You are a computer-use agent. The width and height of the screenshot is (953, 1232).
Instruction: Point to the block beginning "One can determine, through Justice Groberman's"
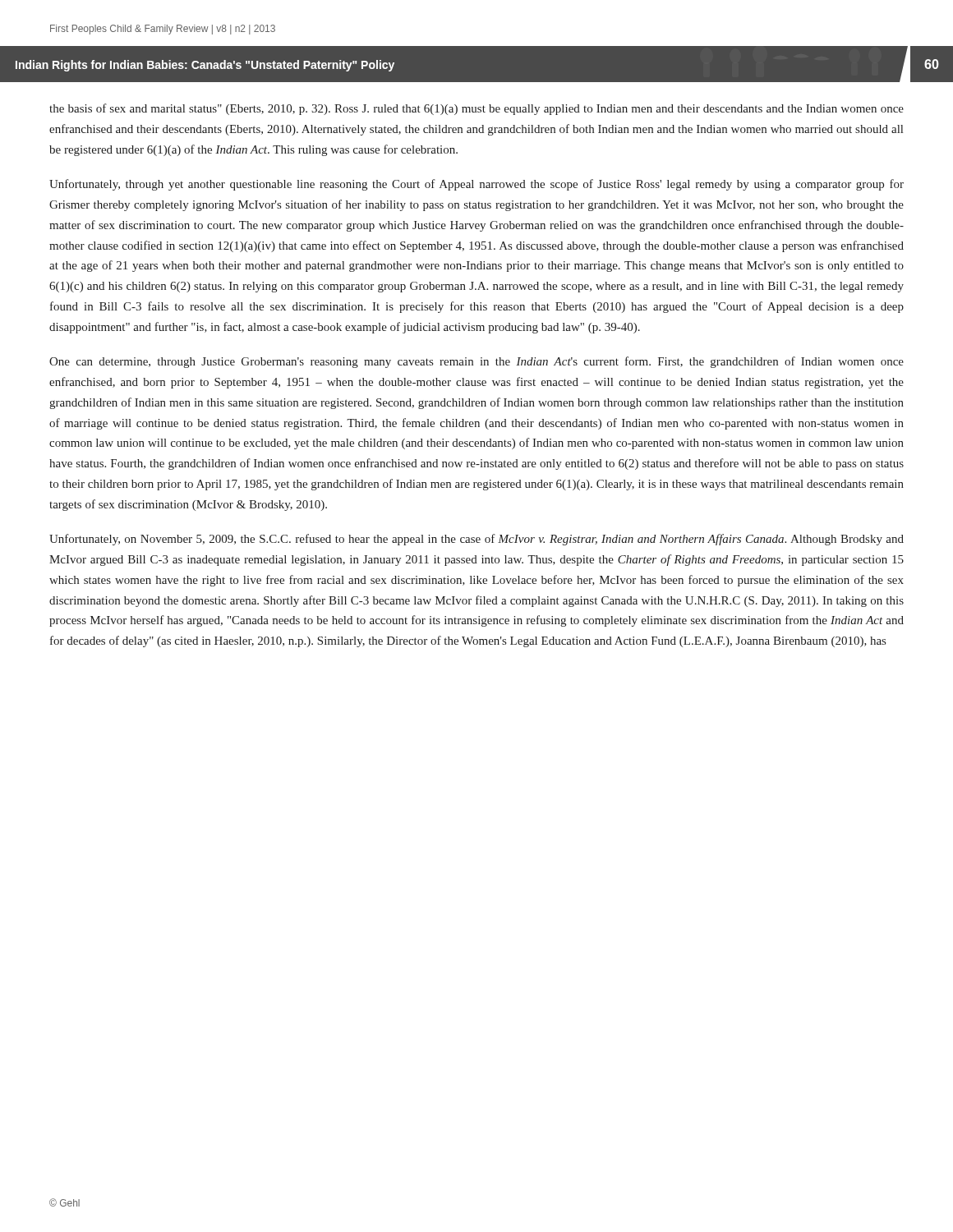pos(476,433)
